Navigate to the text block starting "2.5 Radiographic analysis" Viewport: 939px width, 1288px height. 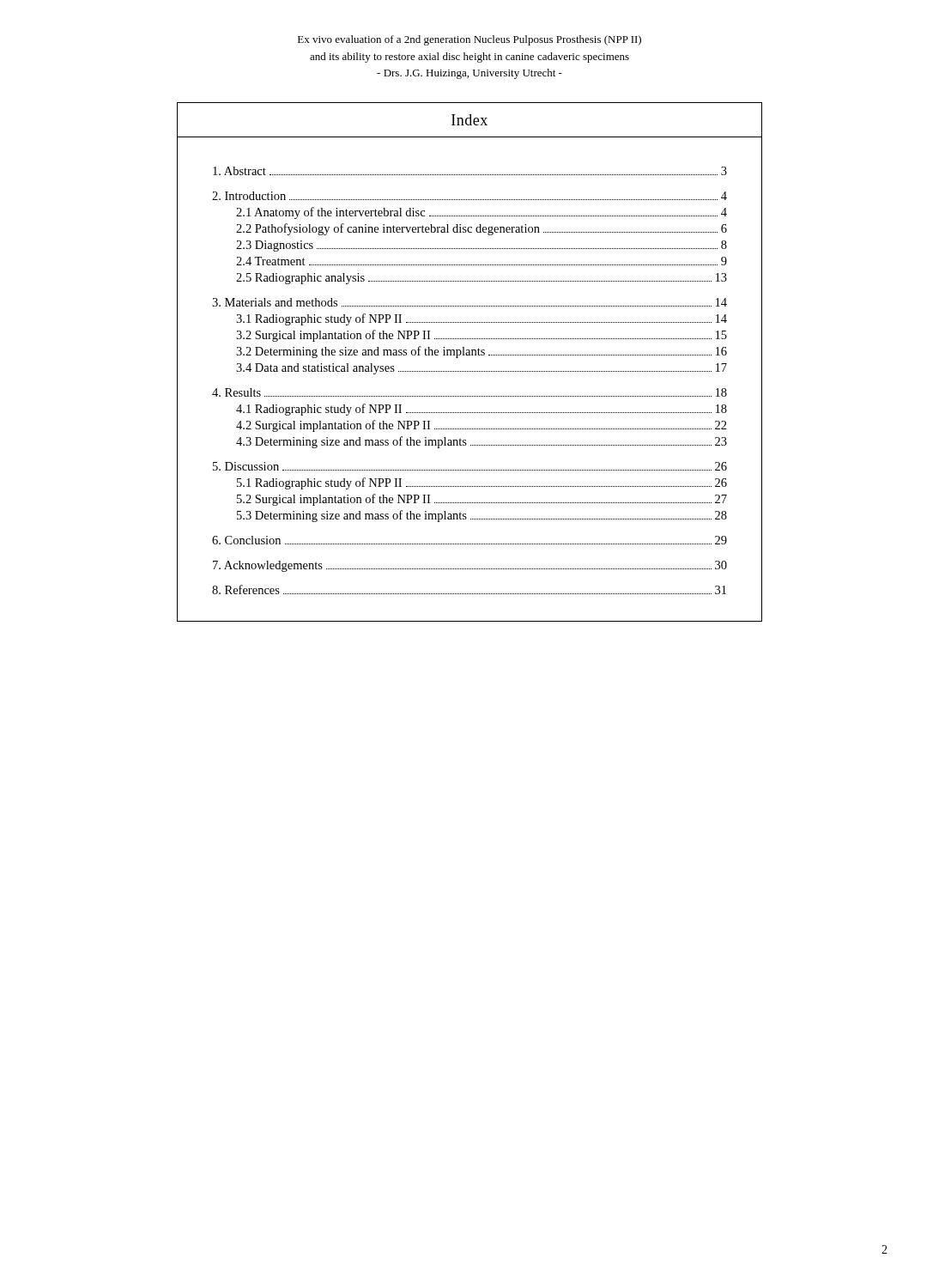(482, 277)
